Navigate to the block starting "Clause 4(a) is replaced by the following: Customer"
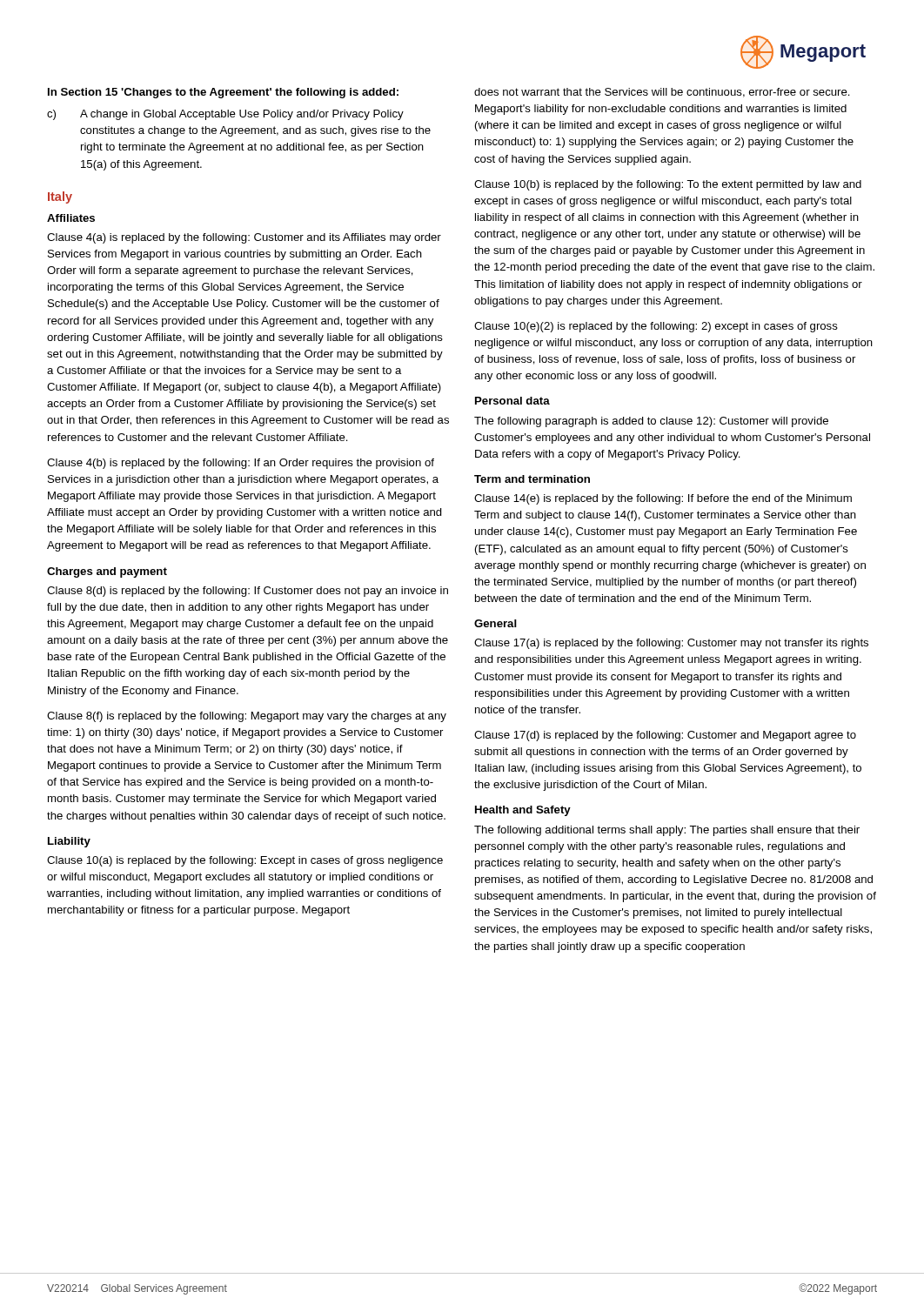Screen dimensions: 1305x924 point(248,337)
